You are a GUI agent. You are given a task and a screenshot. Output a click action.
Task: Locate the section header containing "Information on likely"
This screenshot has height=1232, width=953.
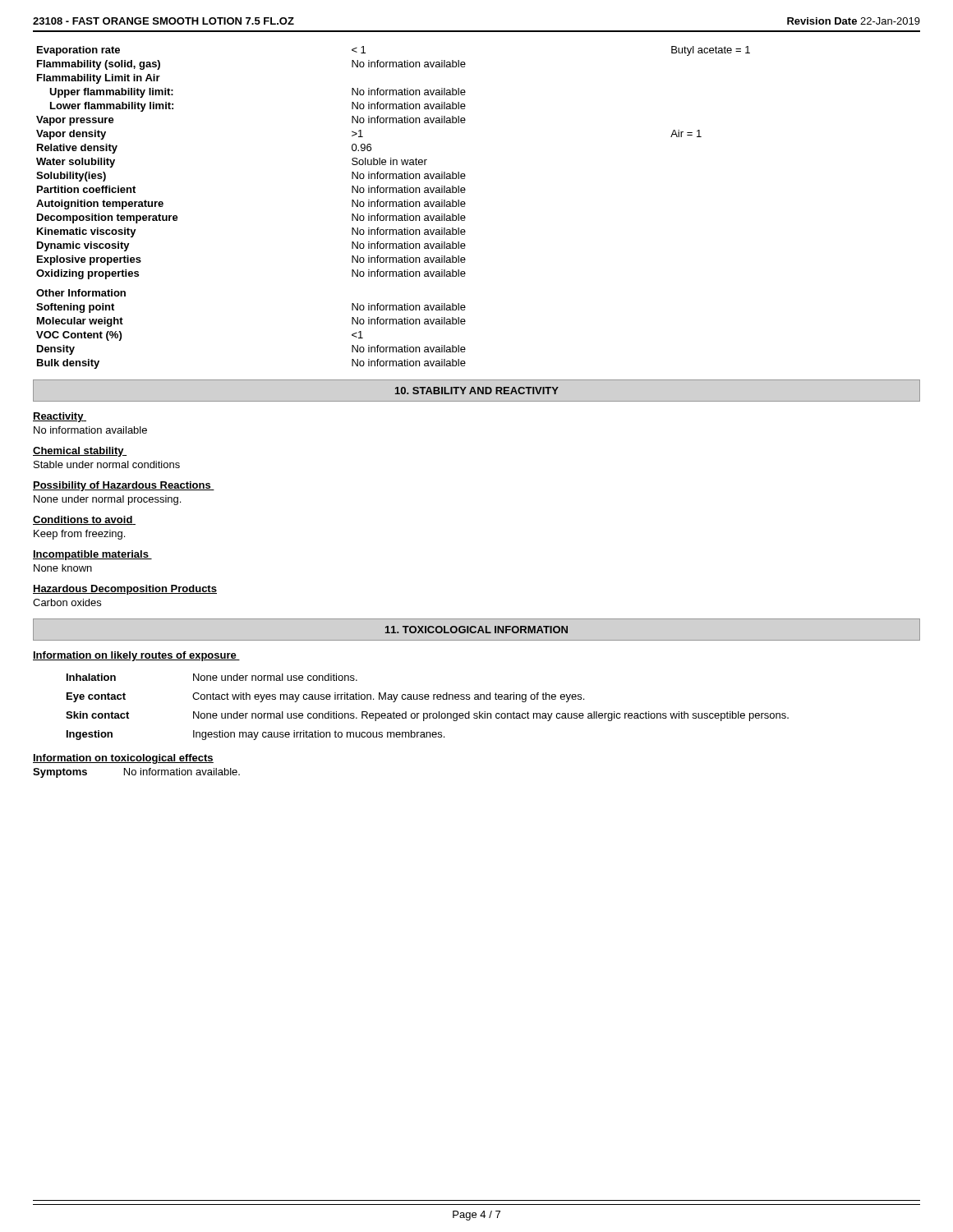(136, 655)
